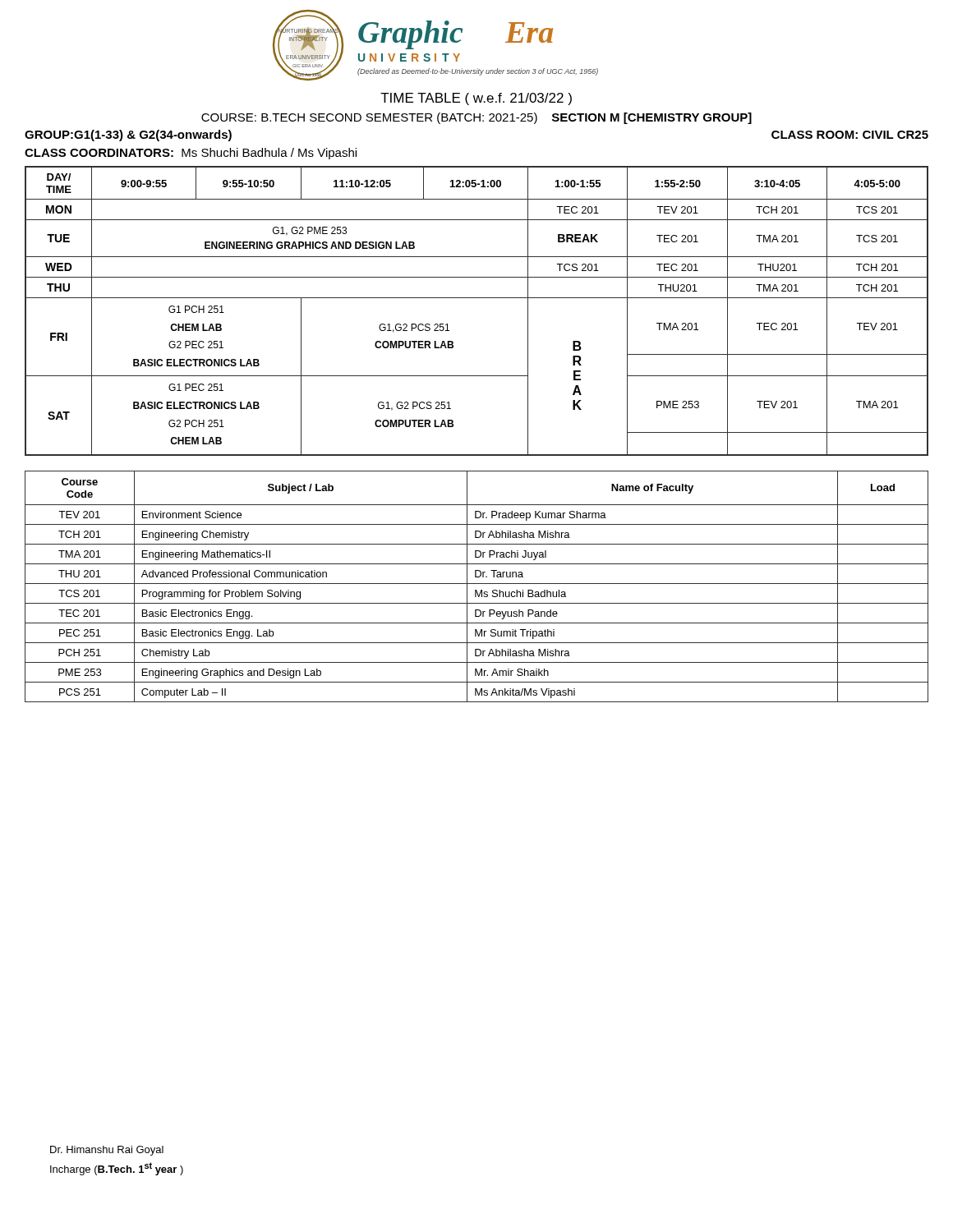Locate the logo
Viewport: 953px width, 1232px height.
(476, 47)
